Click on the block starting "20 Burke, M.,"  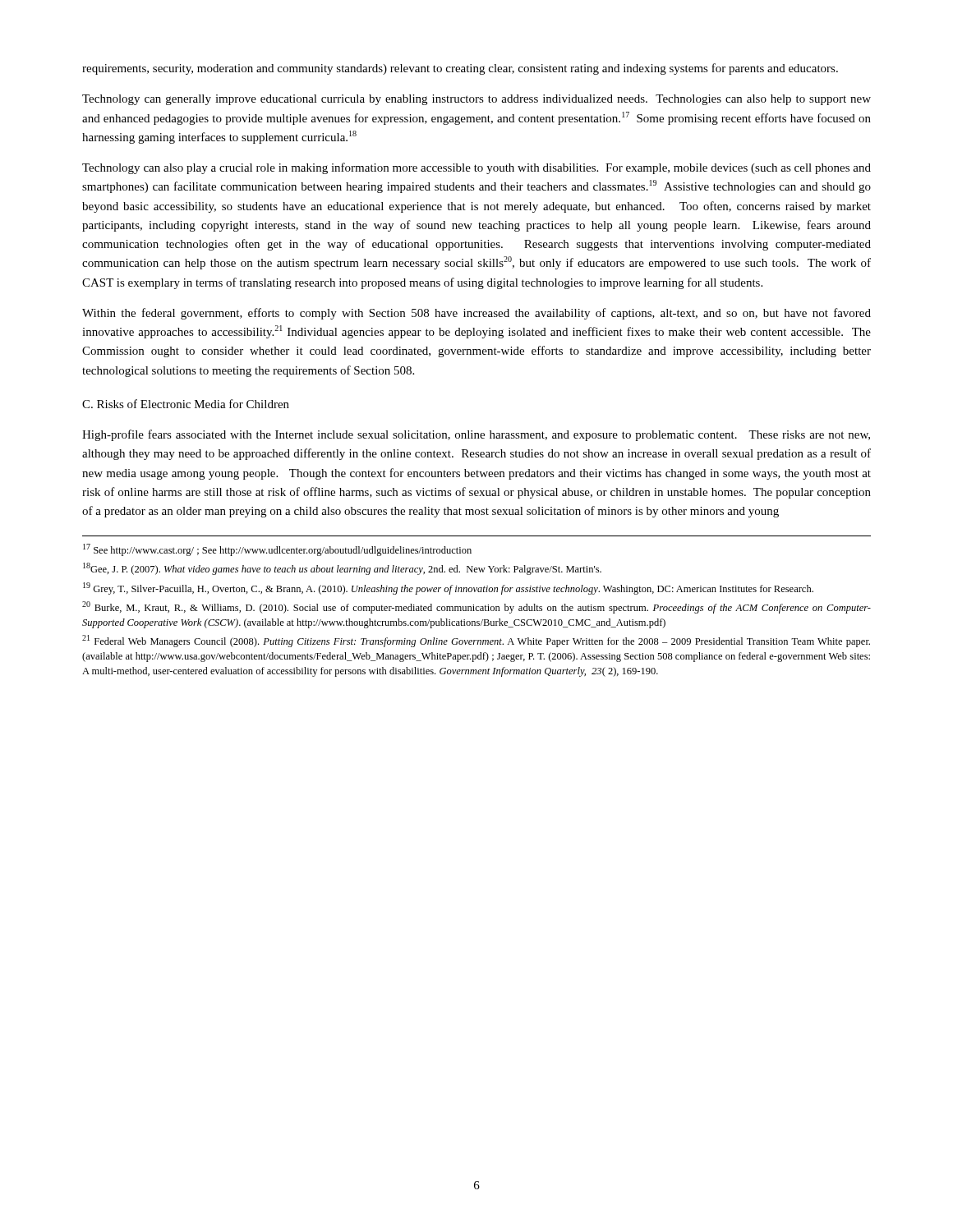[476, 614]
